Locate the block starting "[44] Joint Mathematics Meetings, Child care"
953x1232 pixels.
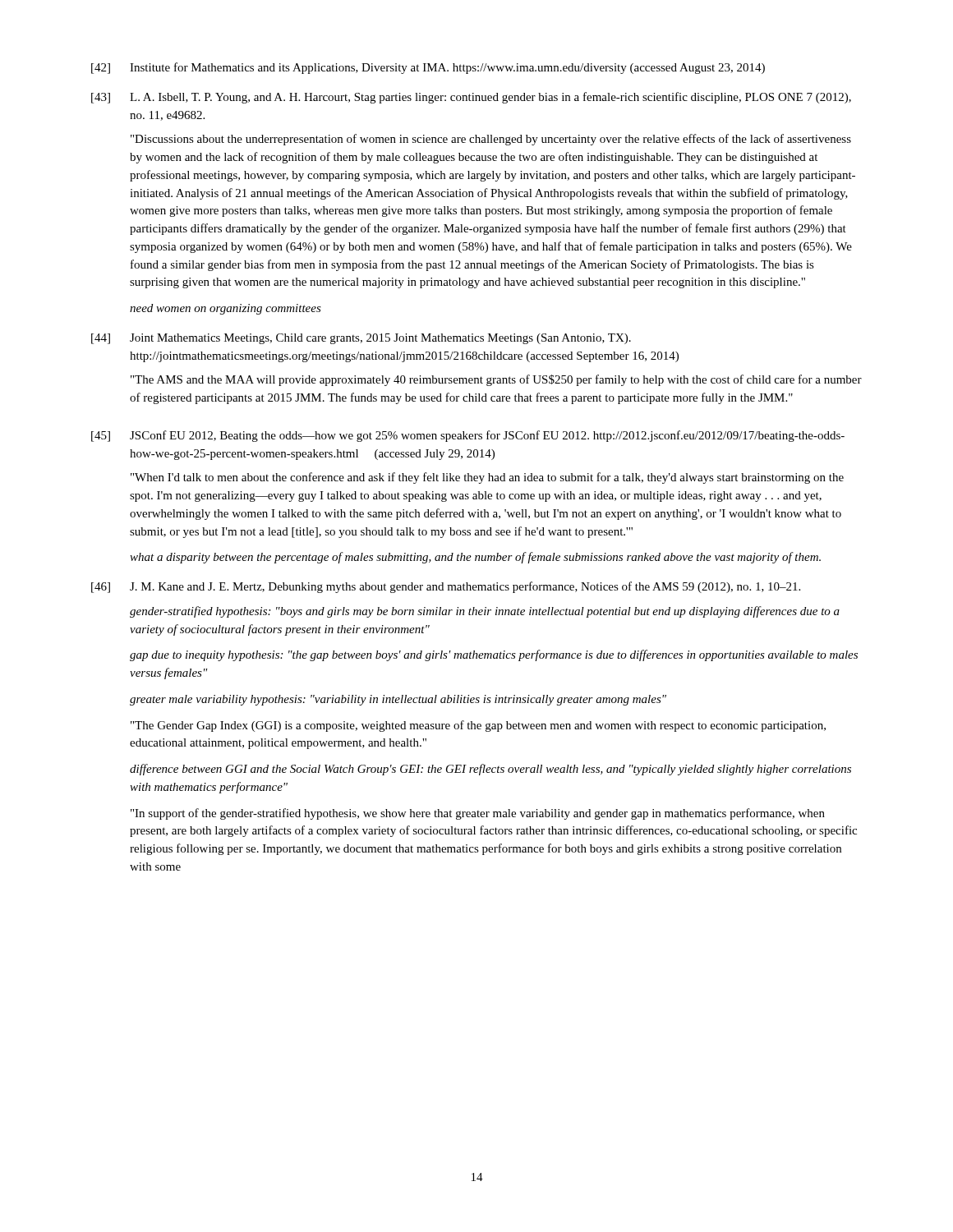[x=476, y=372]
